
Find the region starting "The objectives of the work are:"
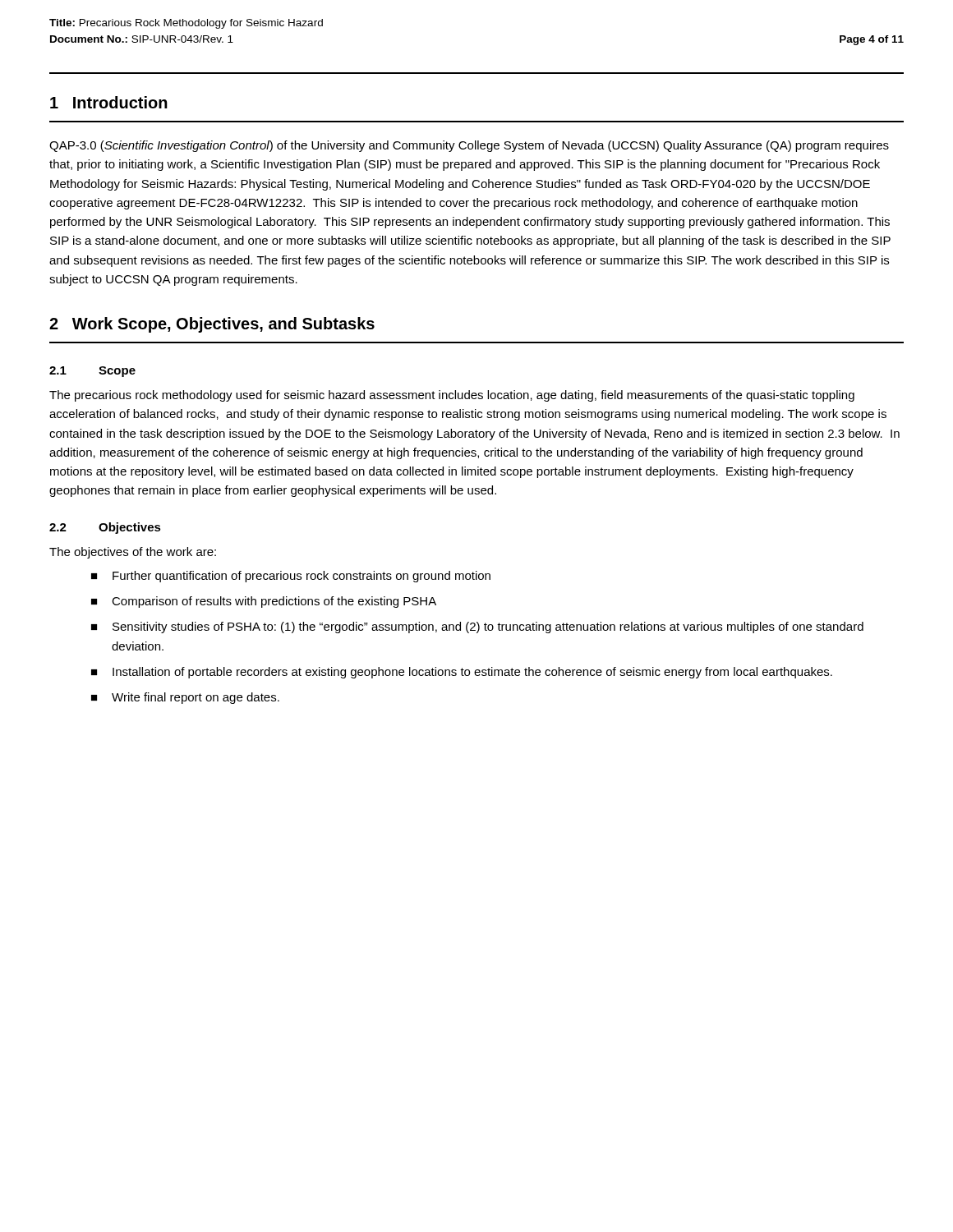pos(133,551)
